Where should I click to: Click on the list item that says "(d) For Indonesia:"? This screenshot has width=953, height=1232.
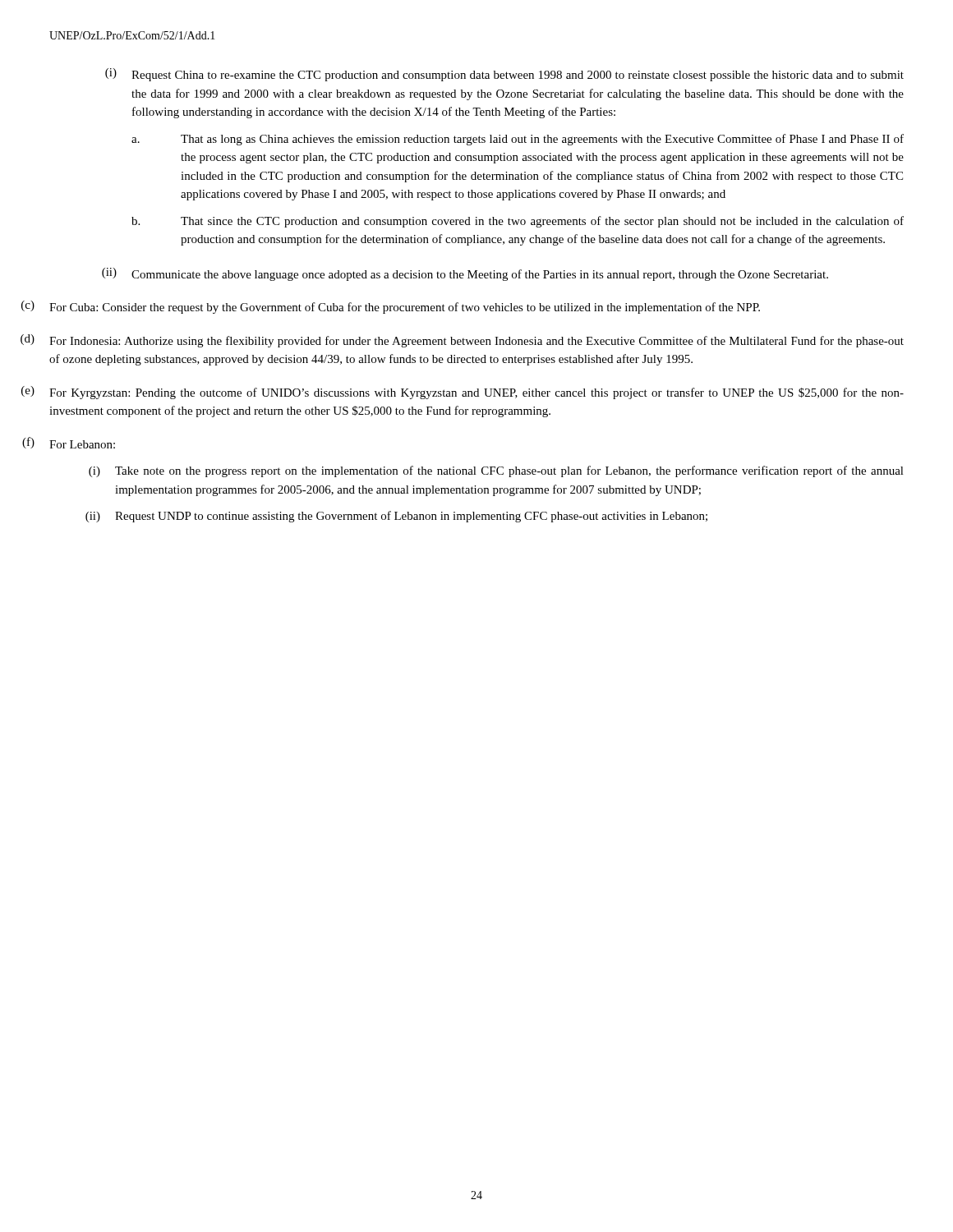[x=452, y=350]
